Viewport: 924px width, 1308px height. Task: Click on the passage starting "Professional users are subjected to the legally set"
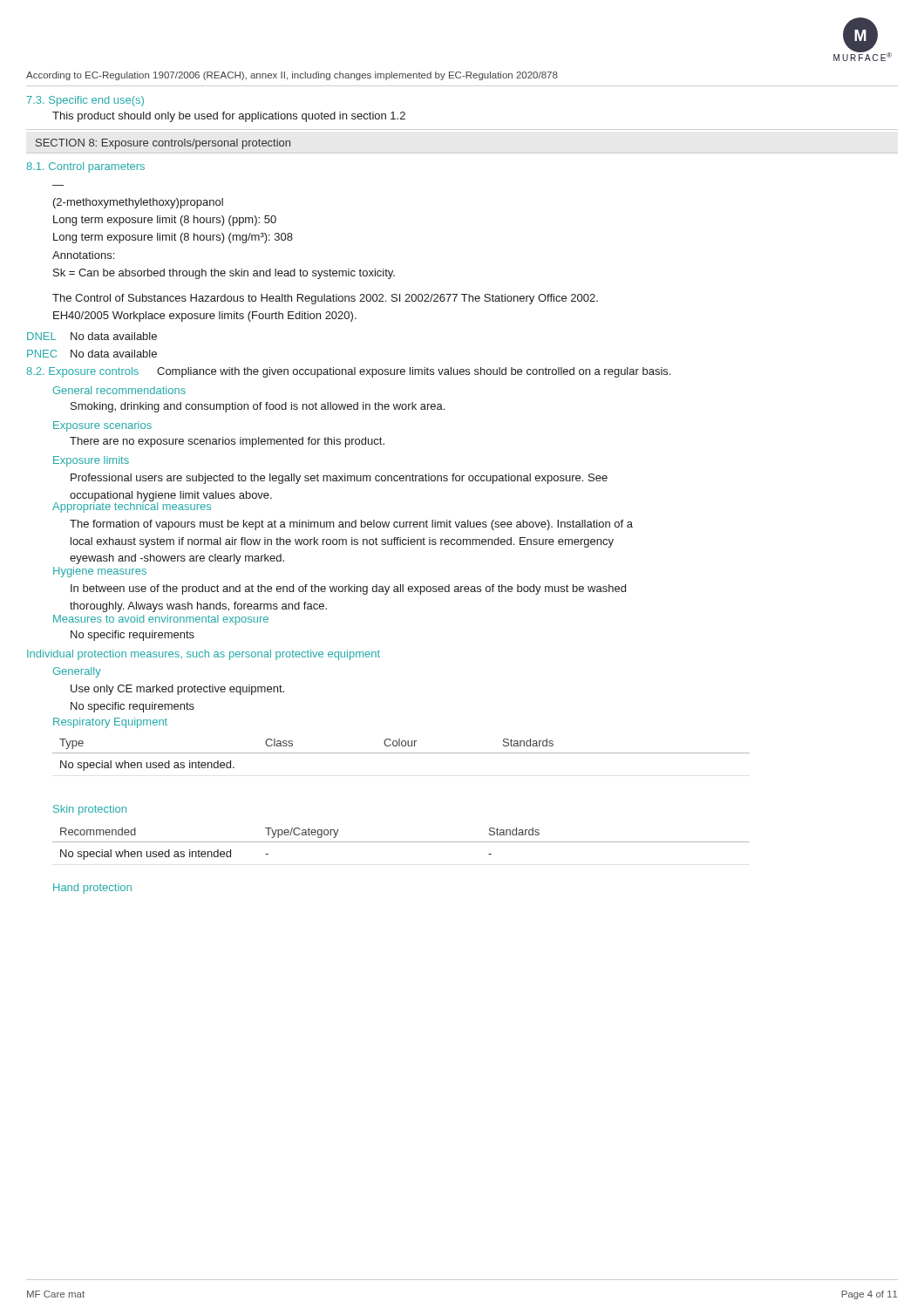[339, 486]
